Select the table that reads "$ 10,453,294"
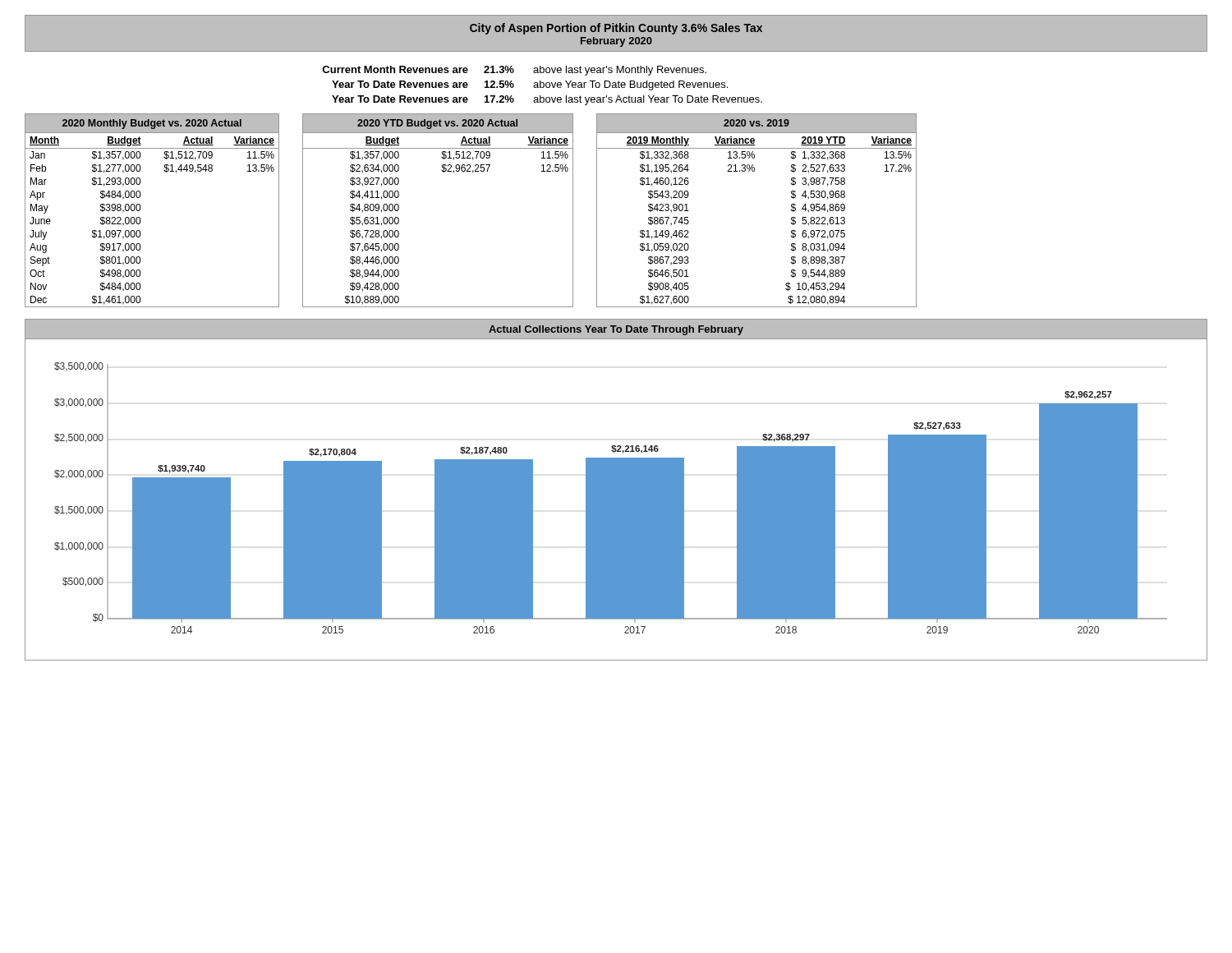This screenshot has height=953, width=1232. pos(756,210)
